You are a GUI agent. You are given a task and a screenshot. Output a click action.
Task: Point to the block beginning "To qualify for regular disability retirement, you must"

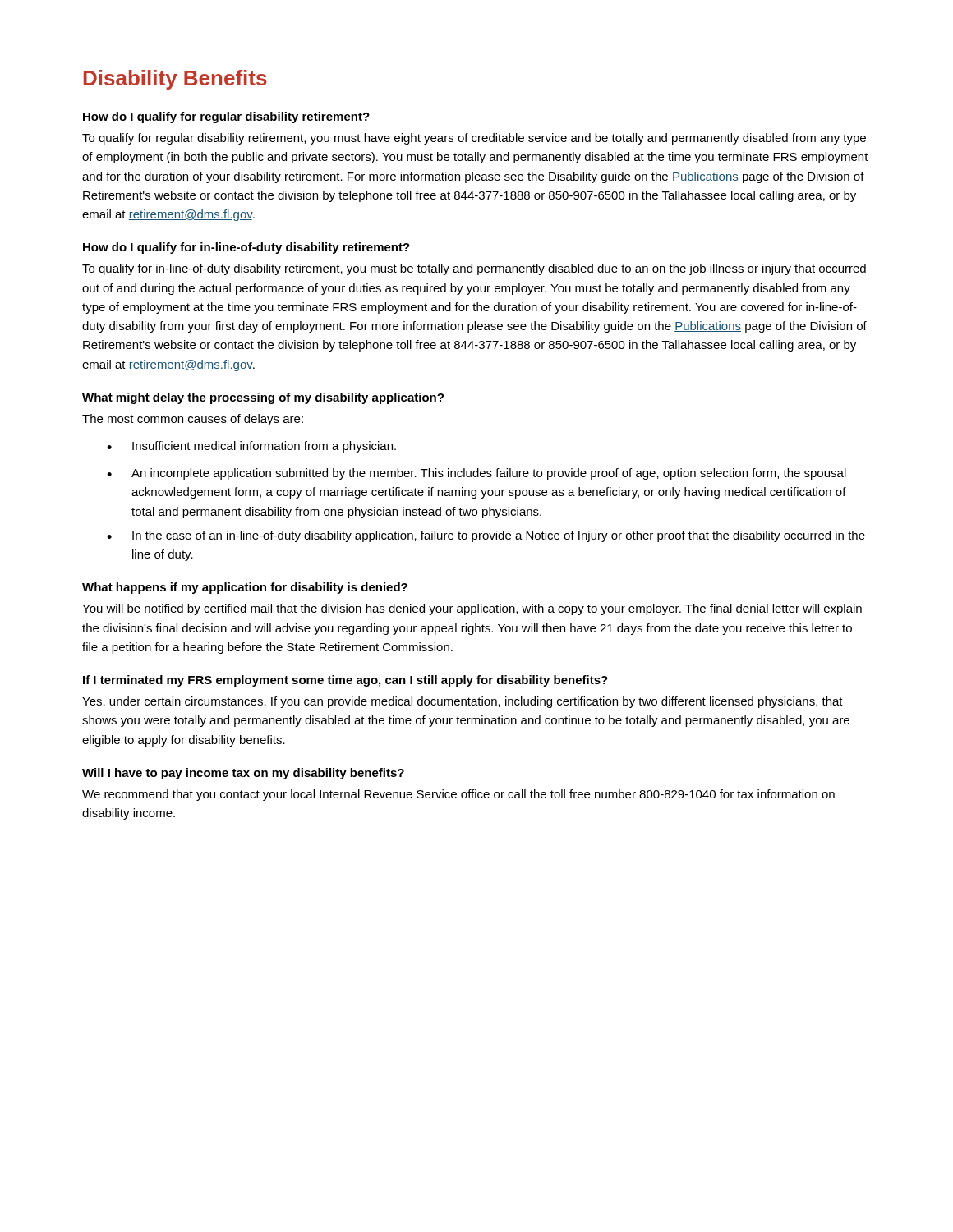[x=475, y=176]
